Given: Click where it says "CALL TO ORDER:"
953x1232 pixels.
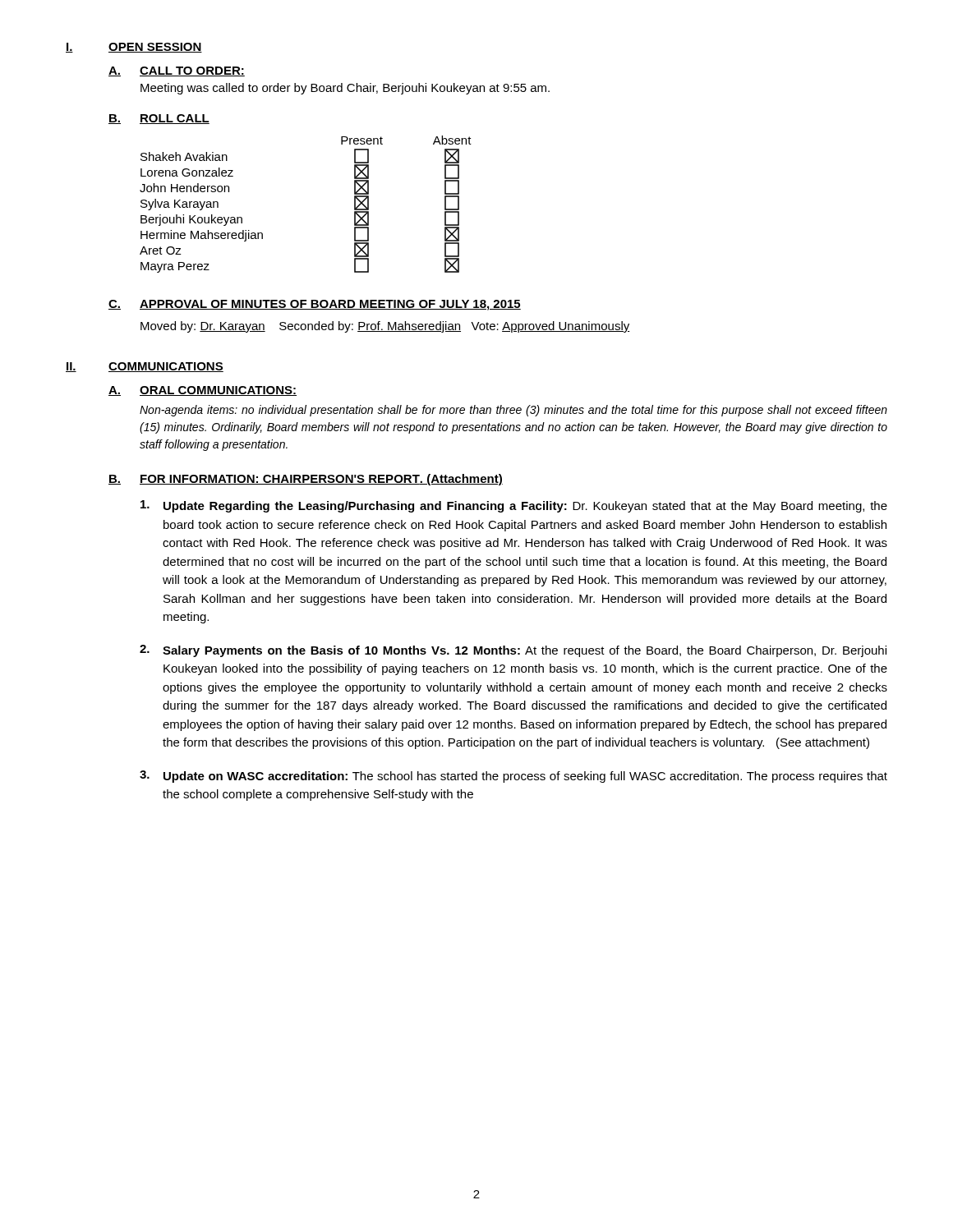Looking at the screenshot, I should (x=192, y=70).
